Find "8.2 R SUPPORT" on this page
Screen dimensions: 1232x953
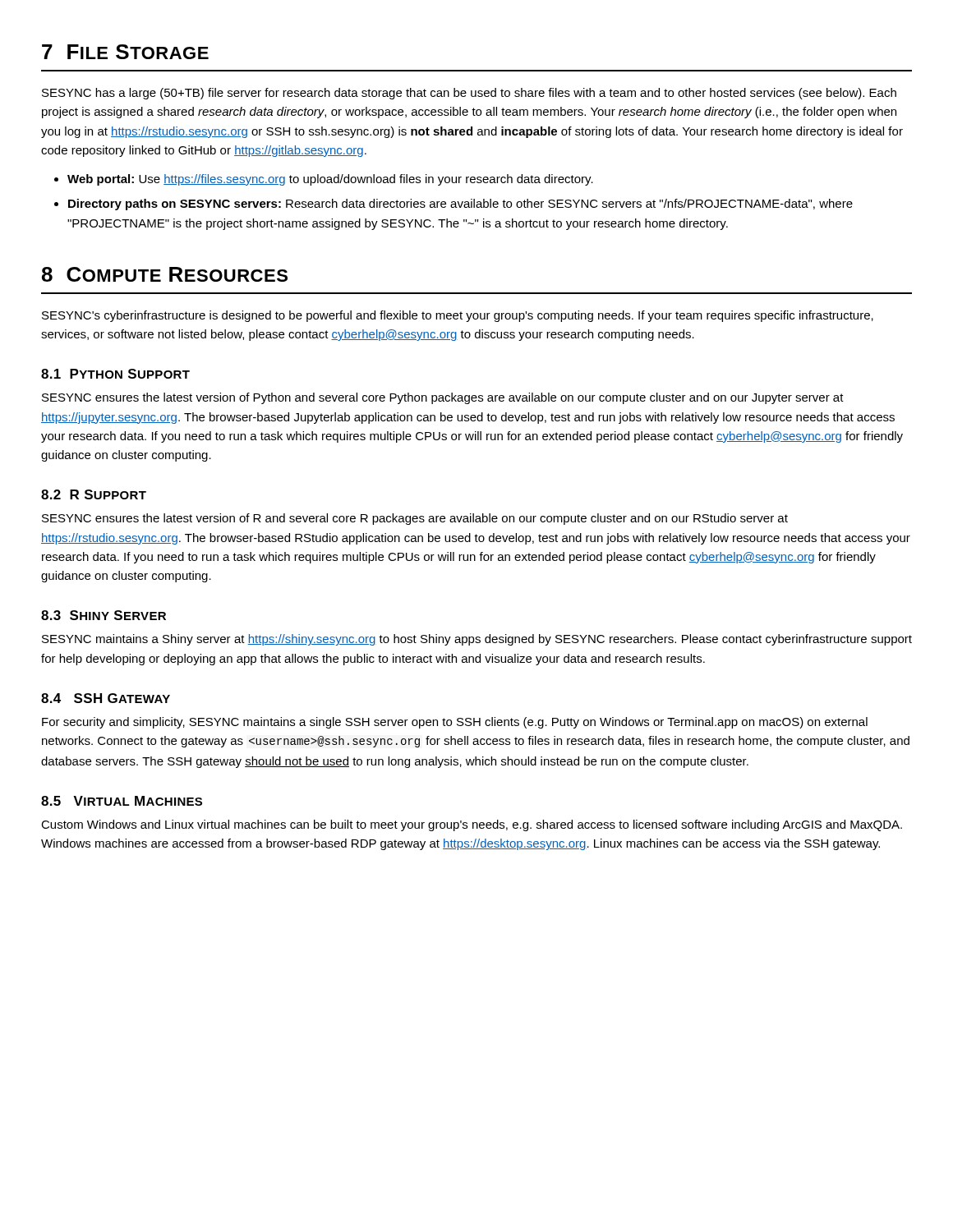coord(94,494)
